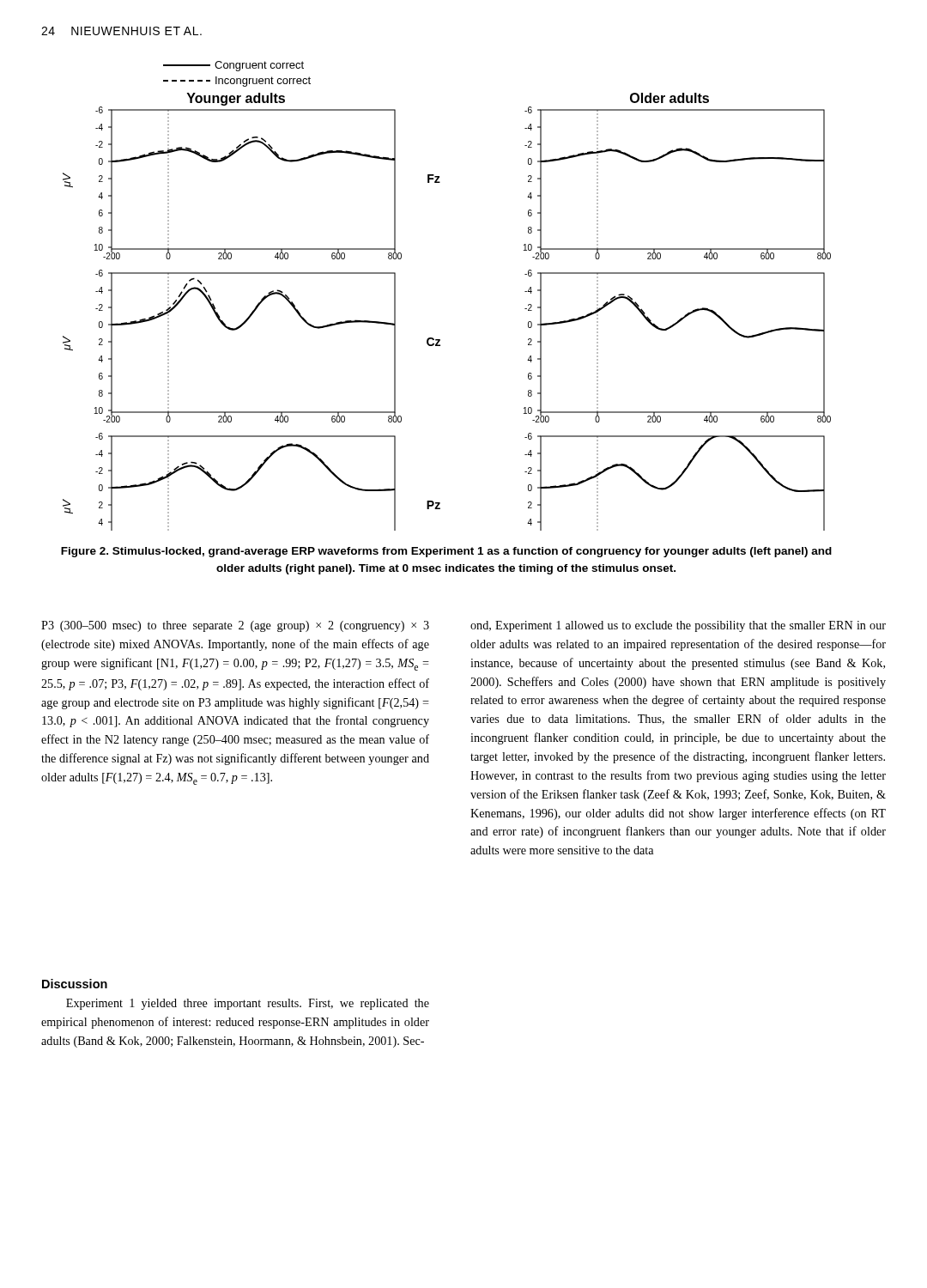Find the text starting "P3 (300–500 msec) to three"
Viewport: 927px width, 1288px height.
click(235, 703)
